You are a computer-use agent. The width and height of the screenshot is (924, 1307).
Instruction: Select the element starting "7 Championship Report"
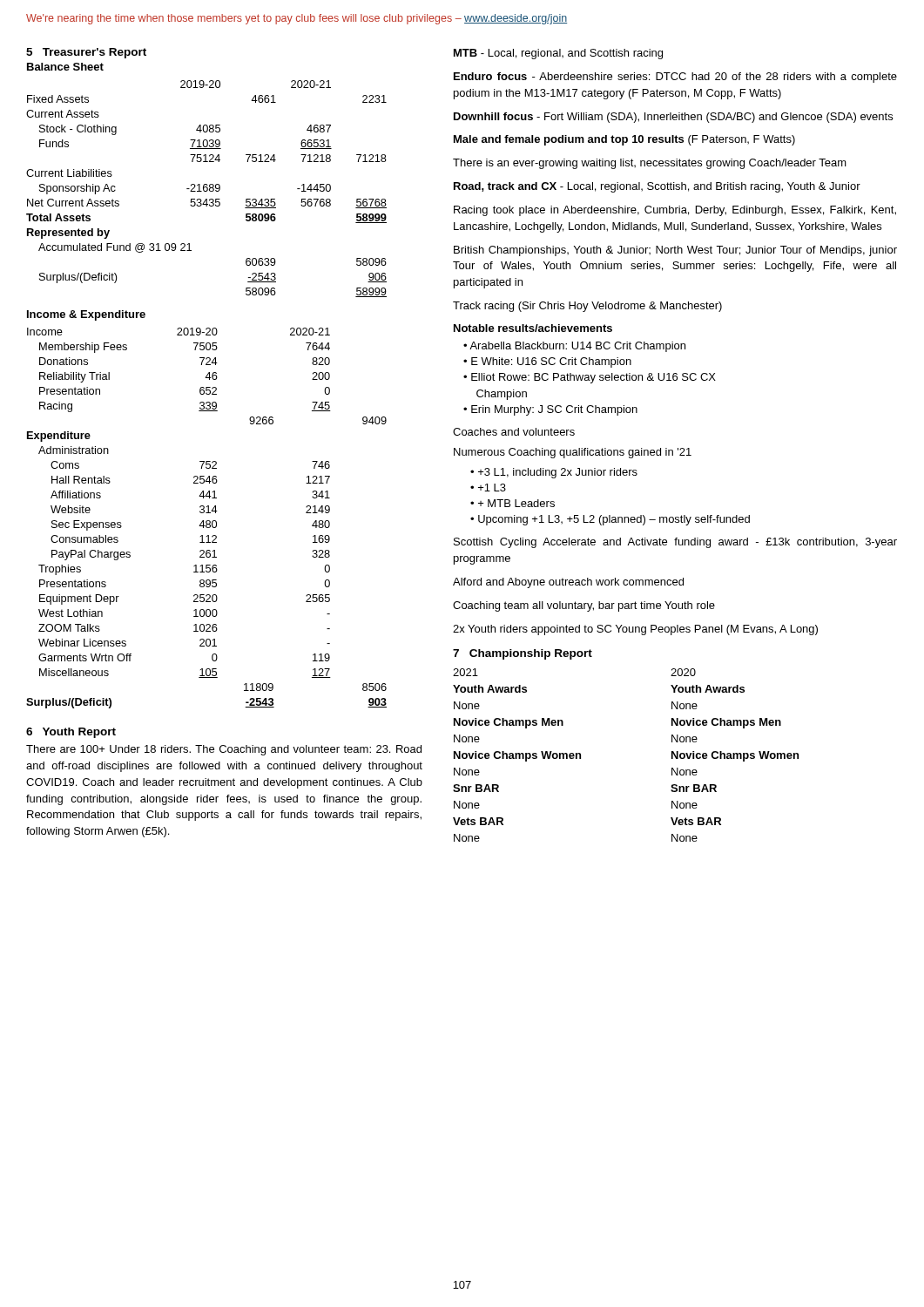pos(522,653)
